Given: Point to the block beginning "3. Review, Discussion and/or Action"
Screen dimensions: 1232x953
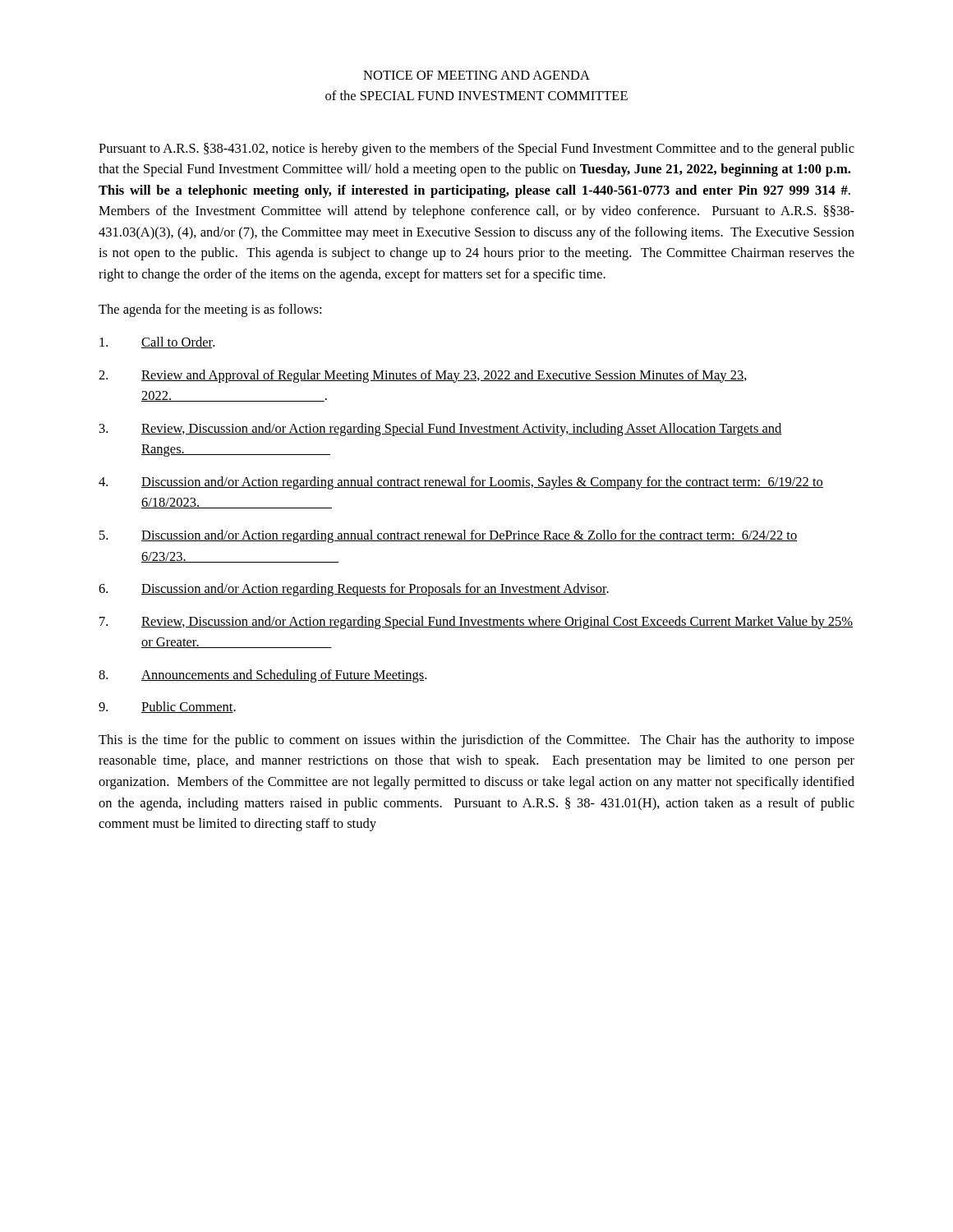Looking at the screenshot, I should pos(476,439).
